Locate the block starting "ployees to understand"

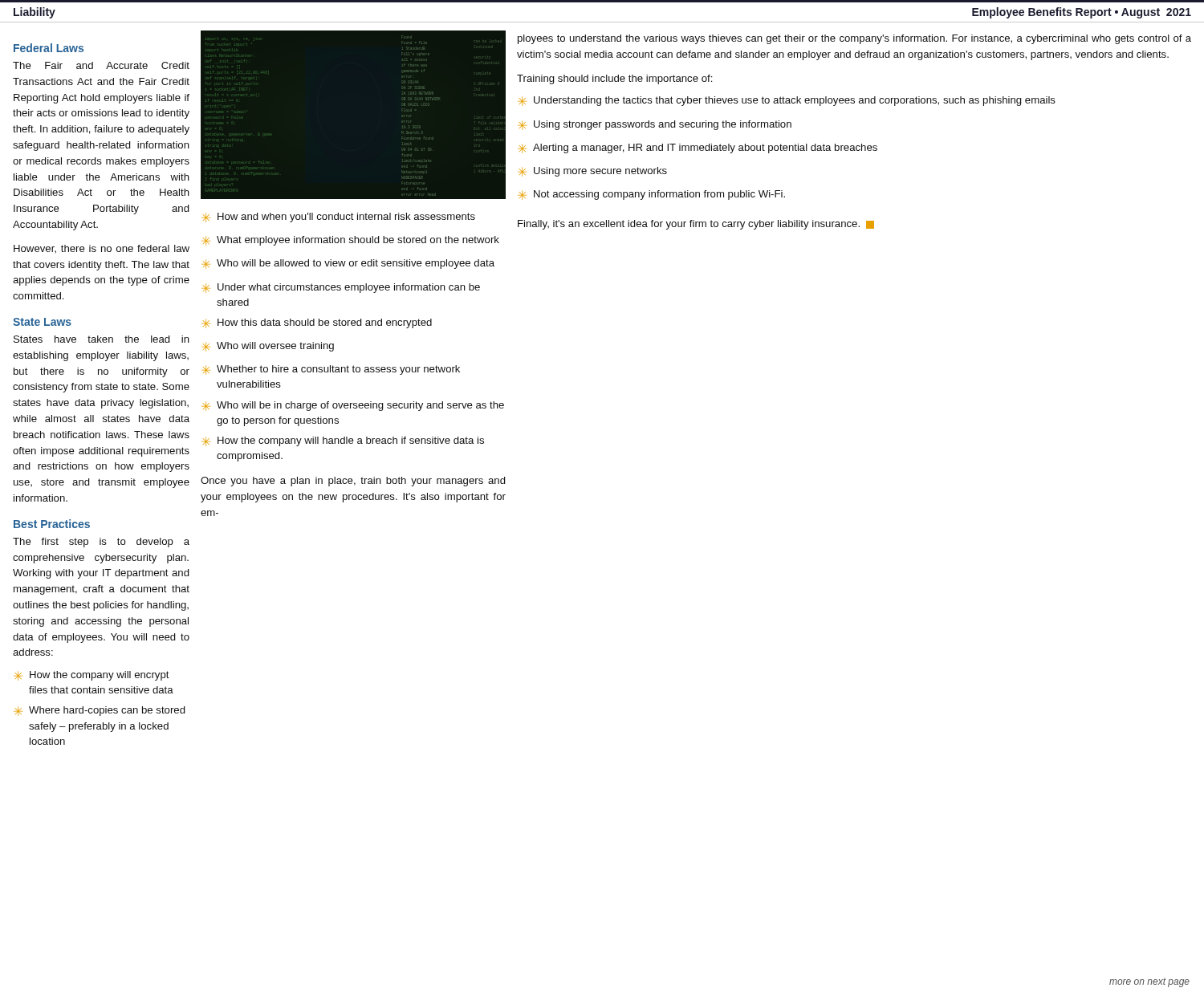coord(854,46)
